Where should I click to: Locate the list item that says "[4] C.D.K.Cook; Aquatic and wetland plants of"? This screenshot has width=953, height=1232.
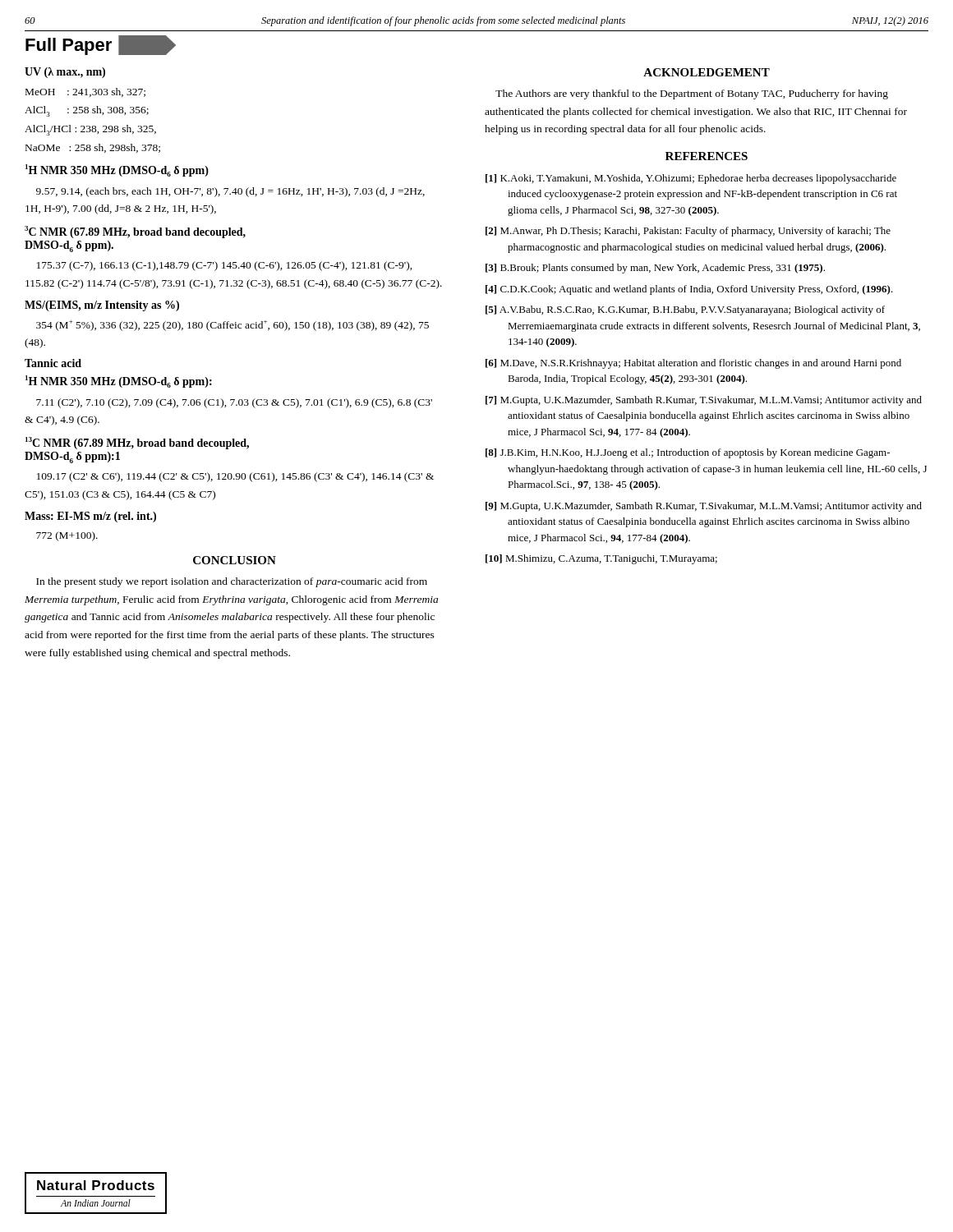click(689, 289)
